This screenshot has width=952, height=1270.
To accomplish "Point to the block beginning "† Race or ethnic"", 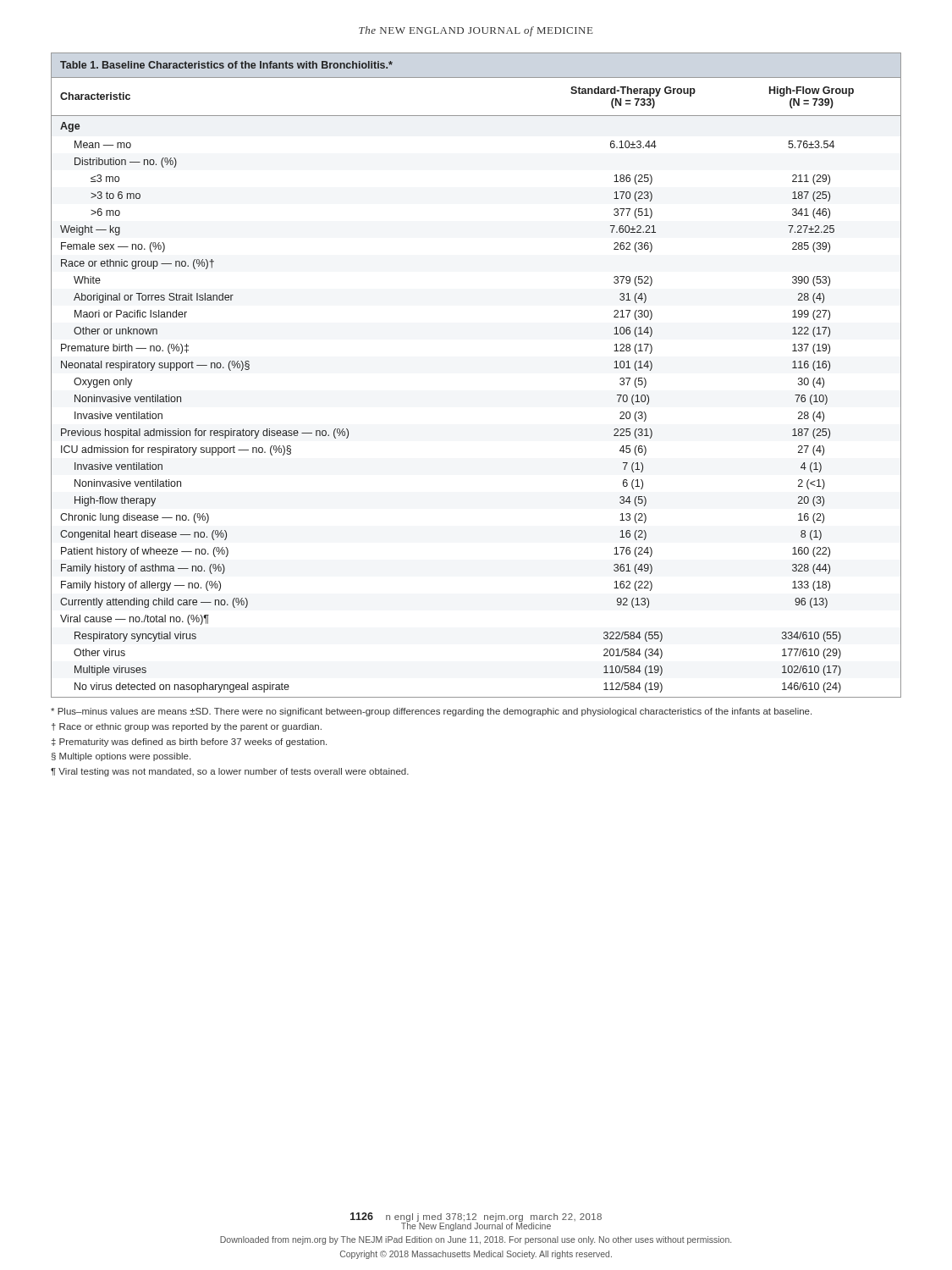I will (187, 726).
